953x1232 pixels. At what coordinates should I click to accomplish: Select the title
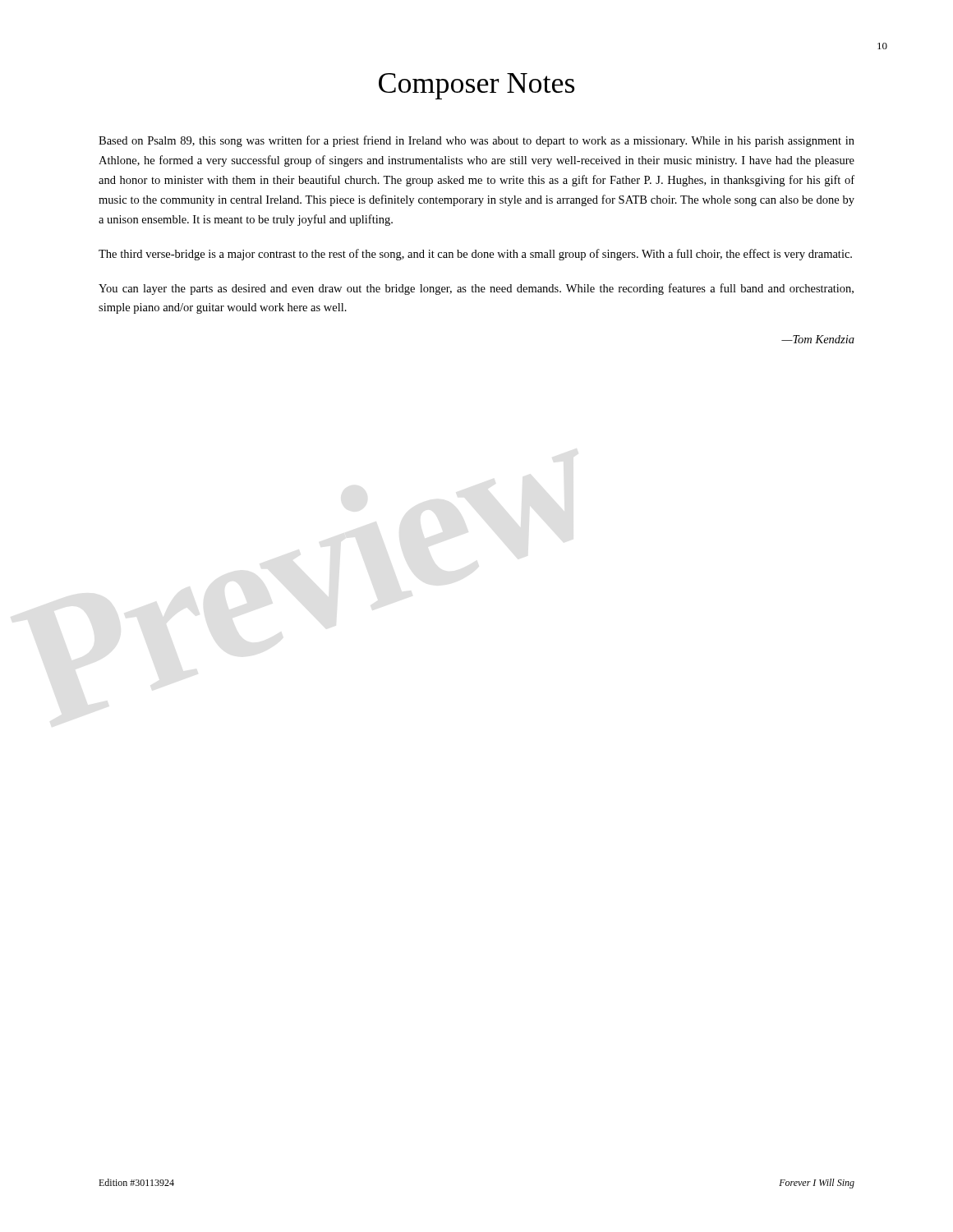[x=476, y=83]
